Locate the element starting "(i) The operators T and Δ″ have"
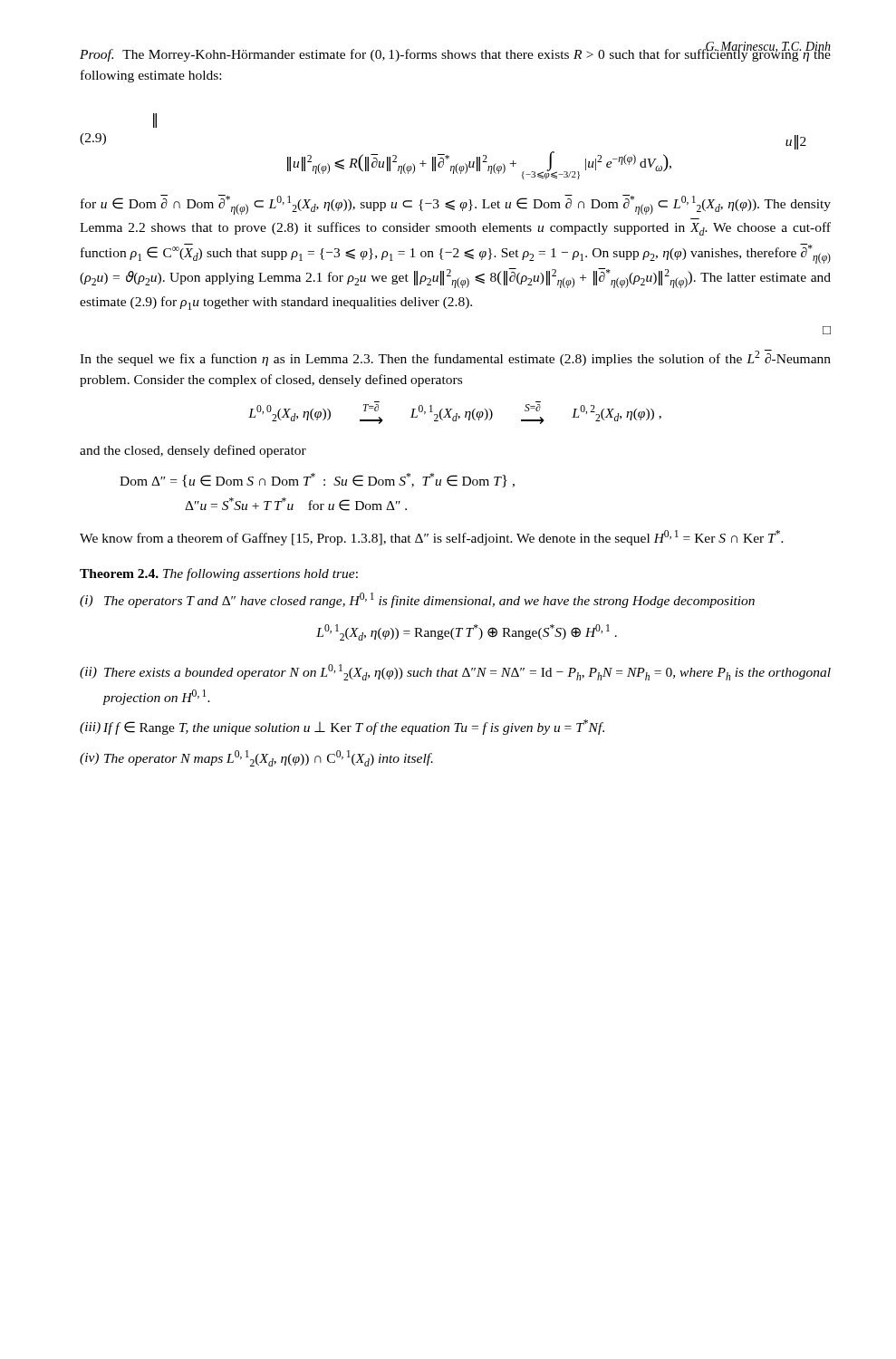This screenshot has height=1359, width=896. click(x=455, y=621)
